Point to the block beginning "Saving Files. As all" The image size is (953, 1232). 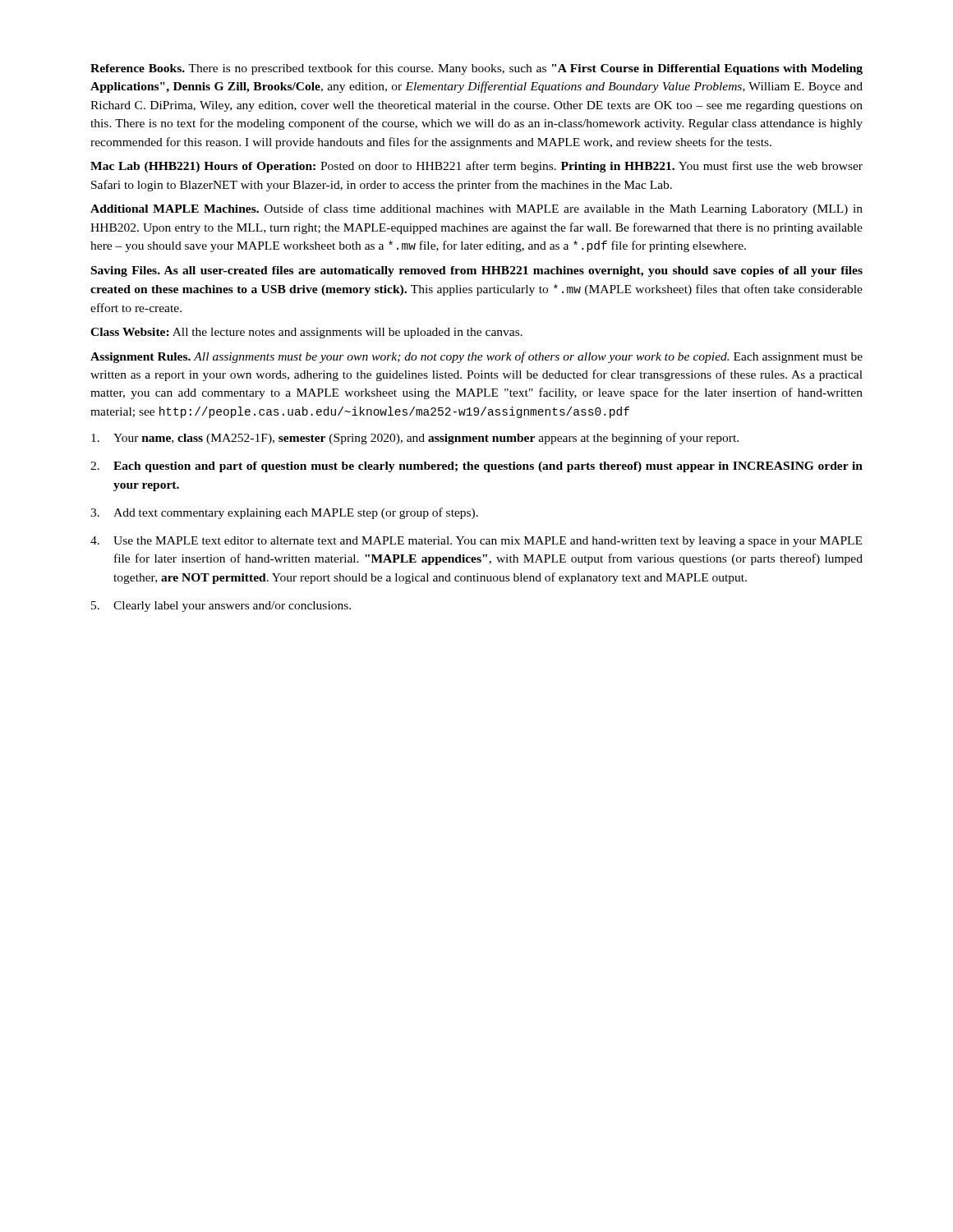pos(476,289)
